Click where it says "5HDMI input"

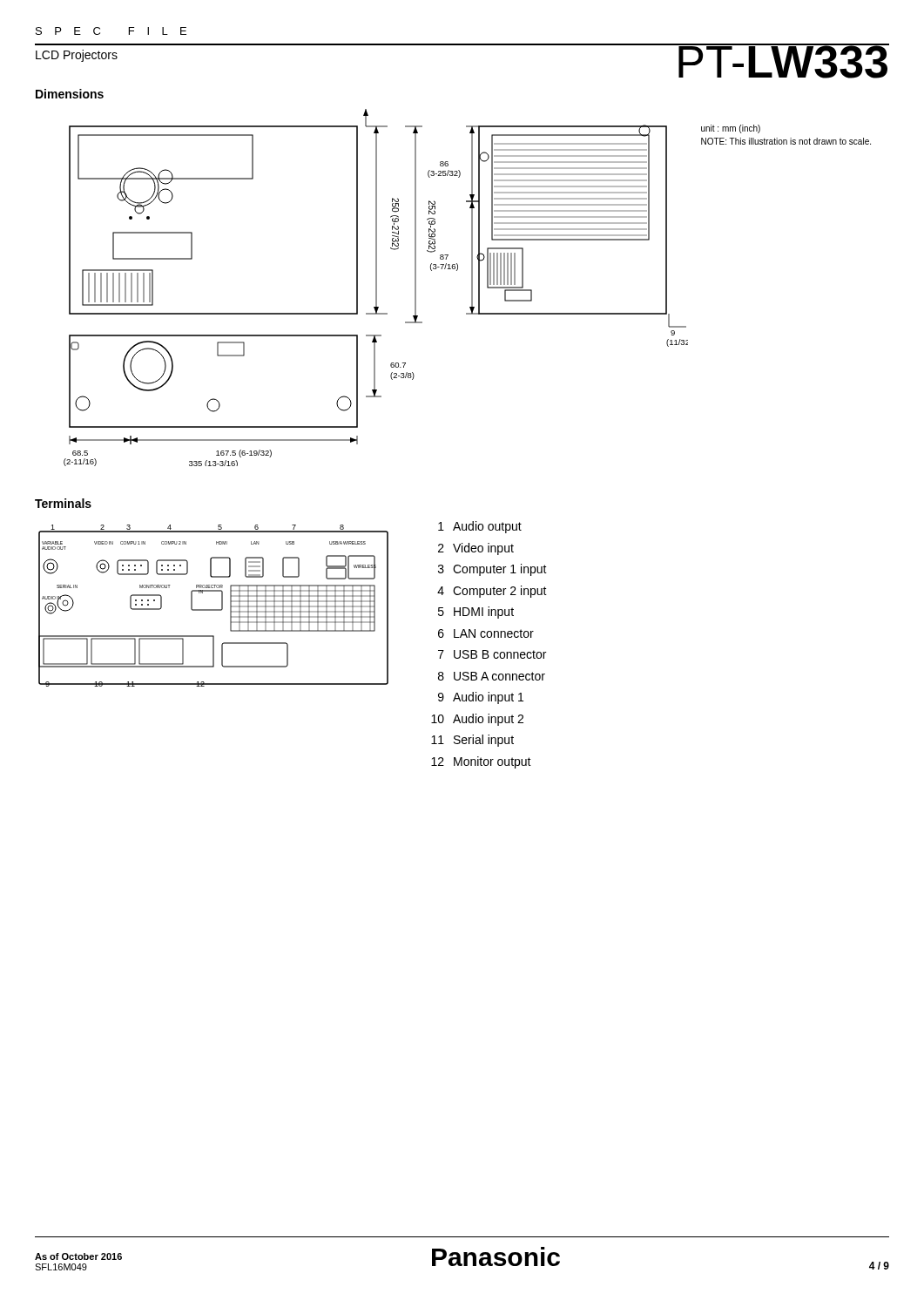point(470,612)
